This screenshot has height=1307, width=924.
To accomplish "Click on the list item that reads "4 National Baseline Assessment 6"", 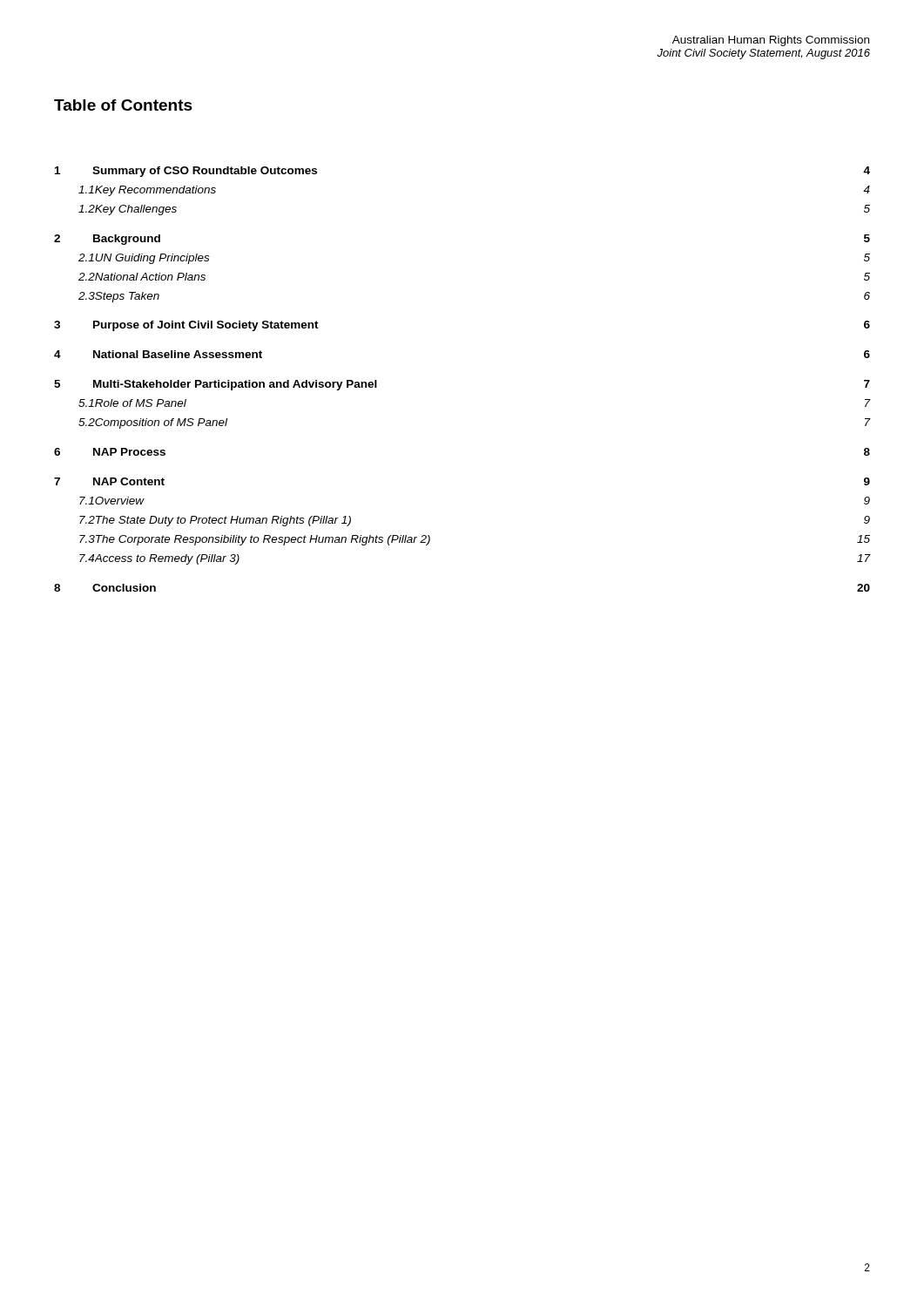I will [58, 354].
